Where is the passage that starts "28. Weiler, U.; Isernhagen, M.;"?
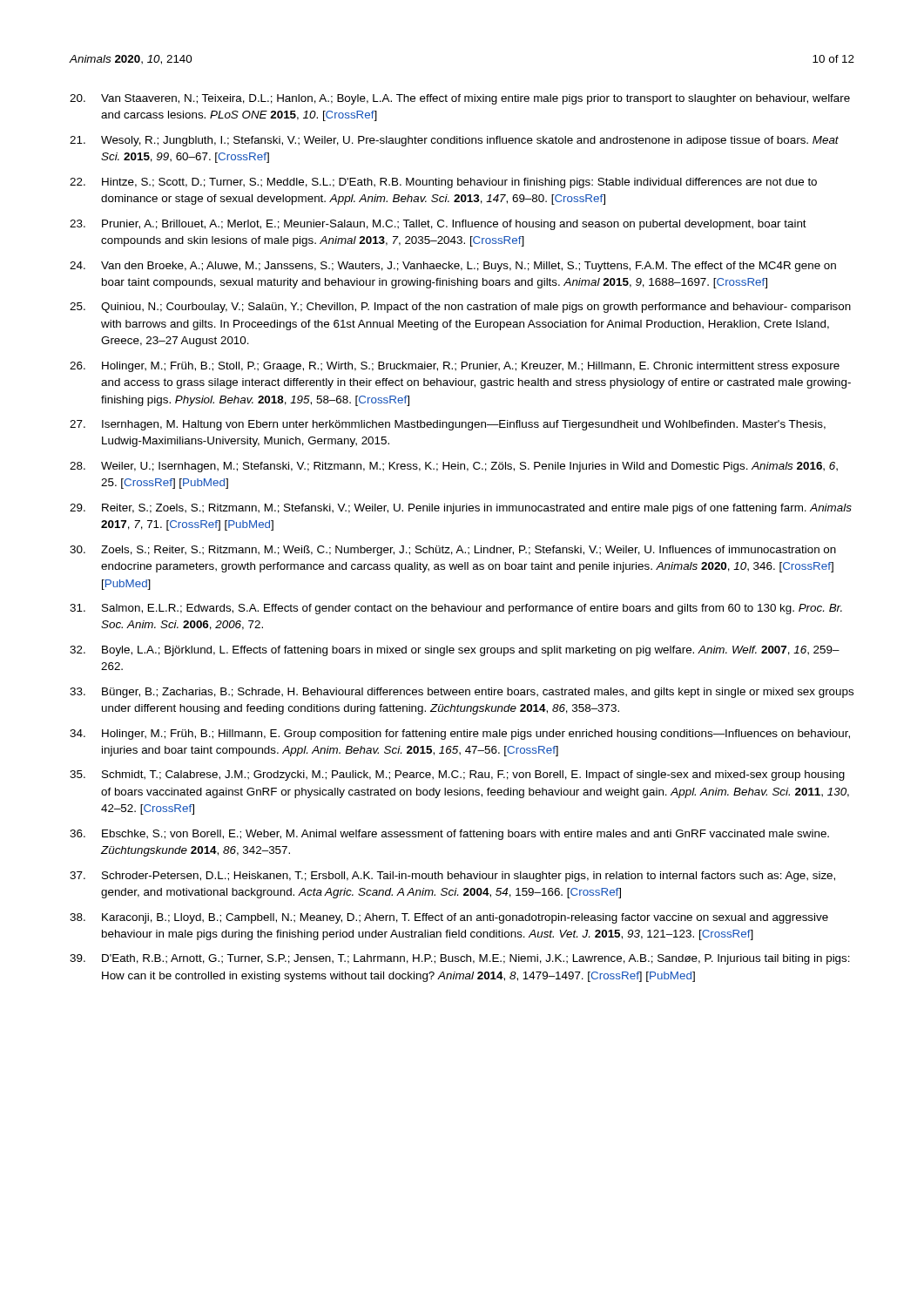This screenshot has height=1307, width=924. [462, 474]
